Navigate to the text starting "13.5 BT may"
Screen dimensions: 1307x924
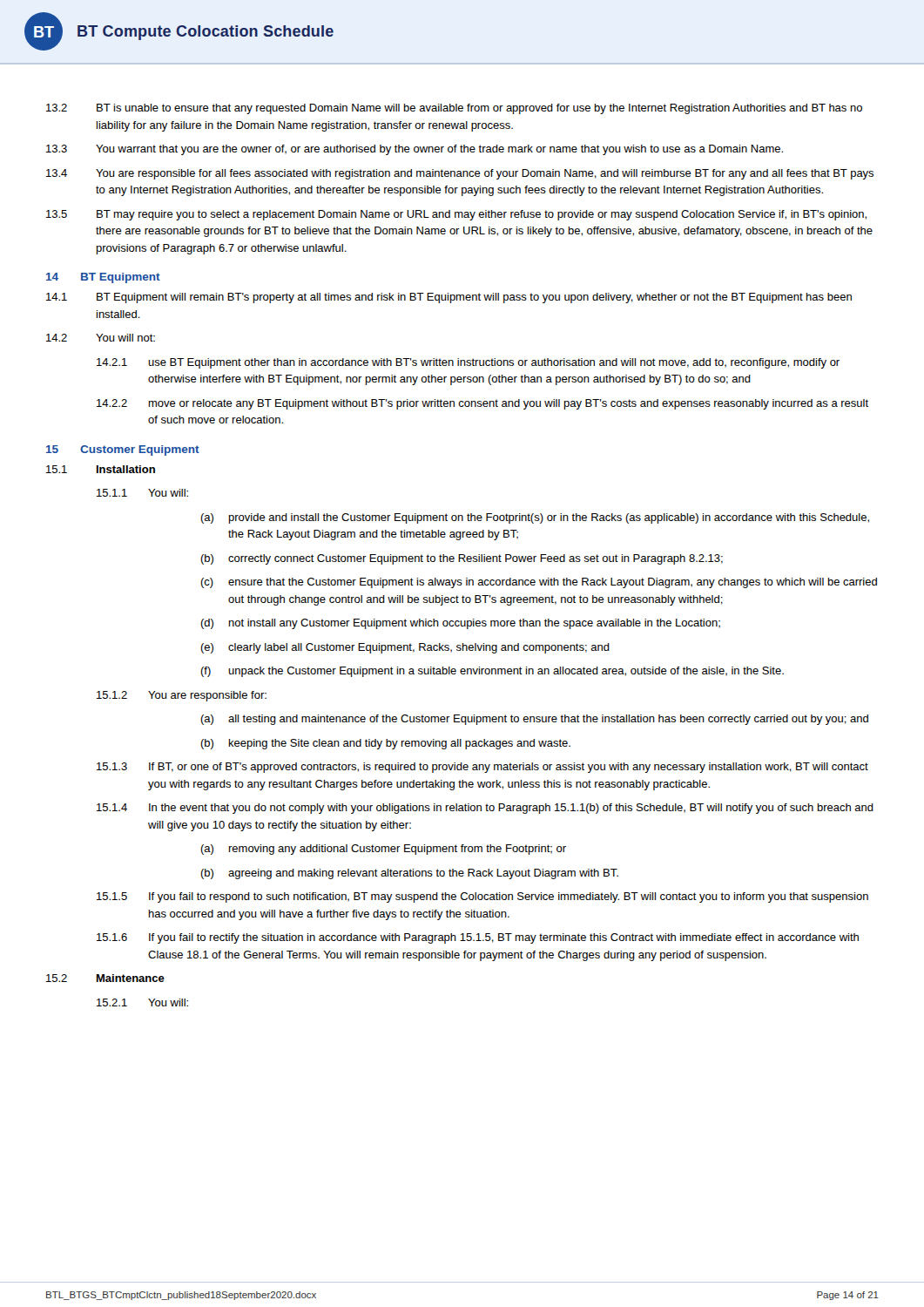(462, 231)
